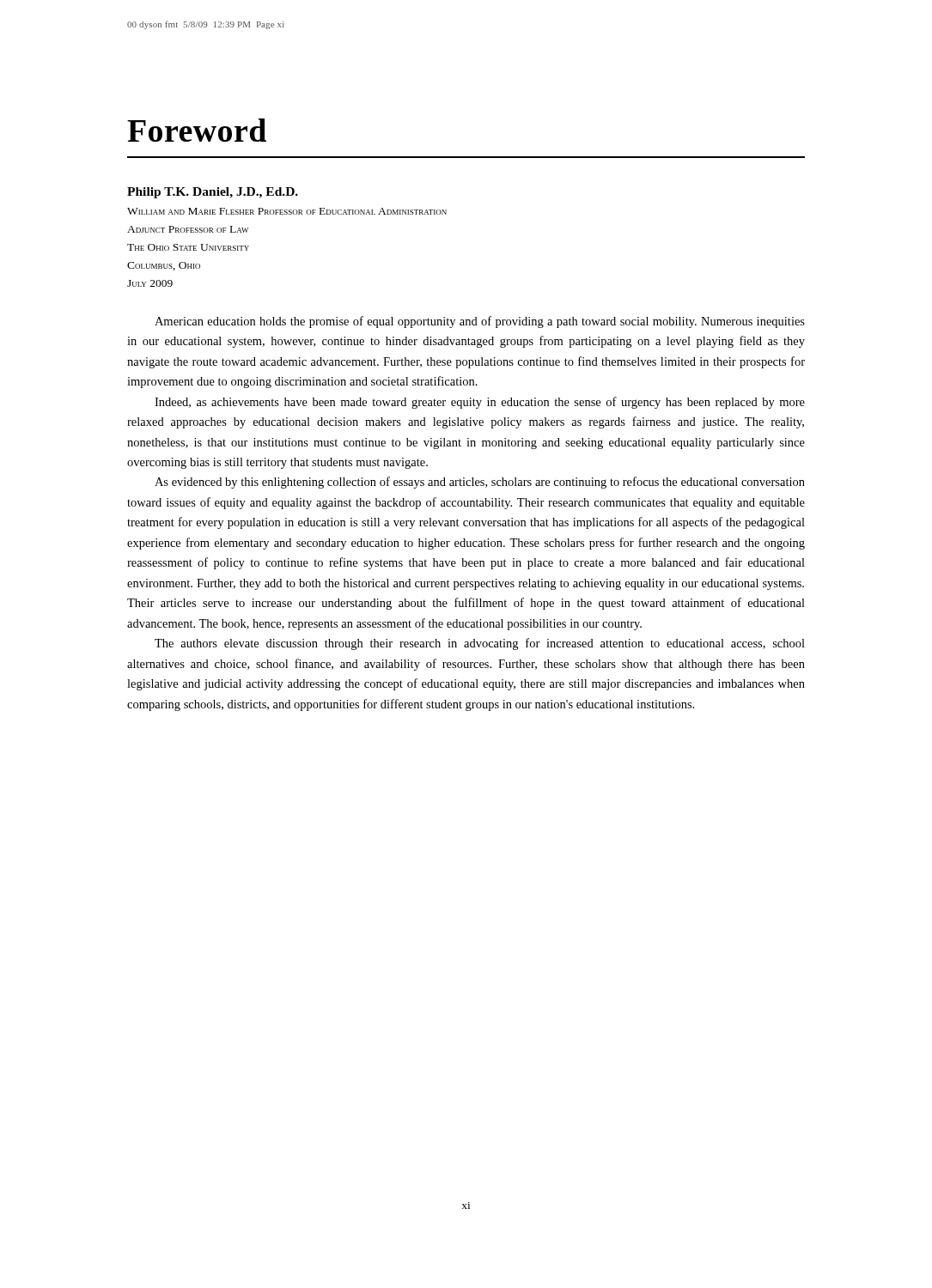Click on the passage starting "Philip T.K. Daniel,"
The height and width of the screenshot is (1288, 932).
(213, 193)
